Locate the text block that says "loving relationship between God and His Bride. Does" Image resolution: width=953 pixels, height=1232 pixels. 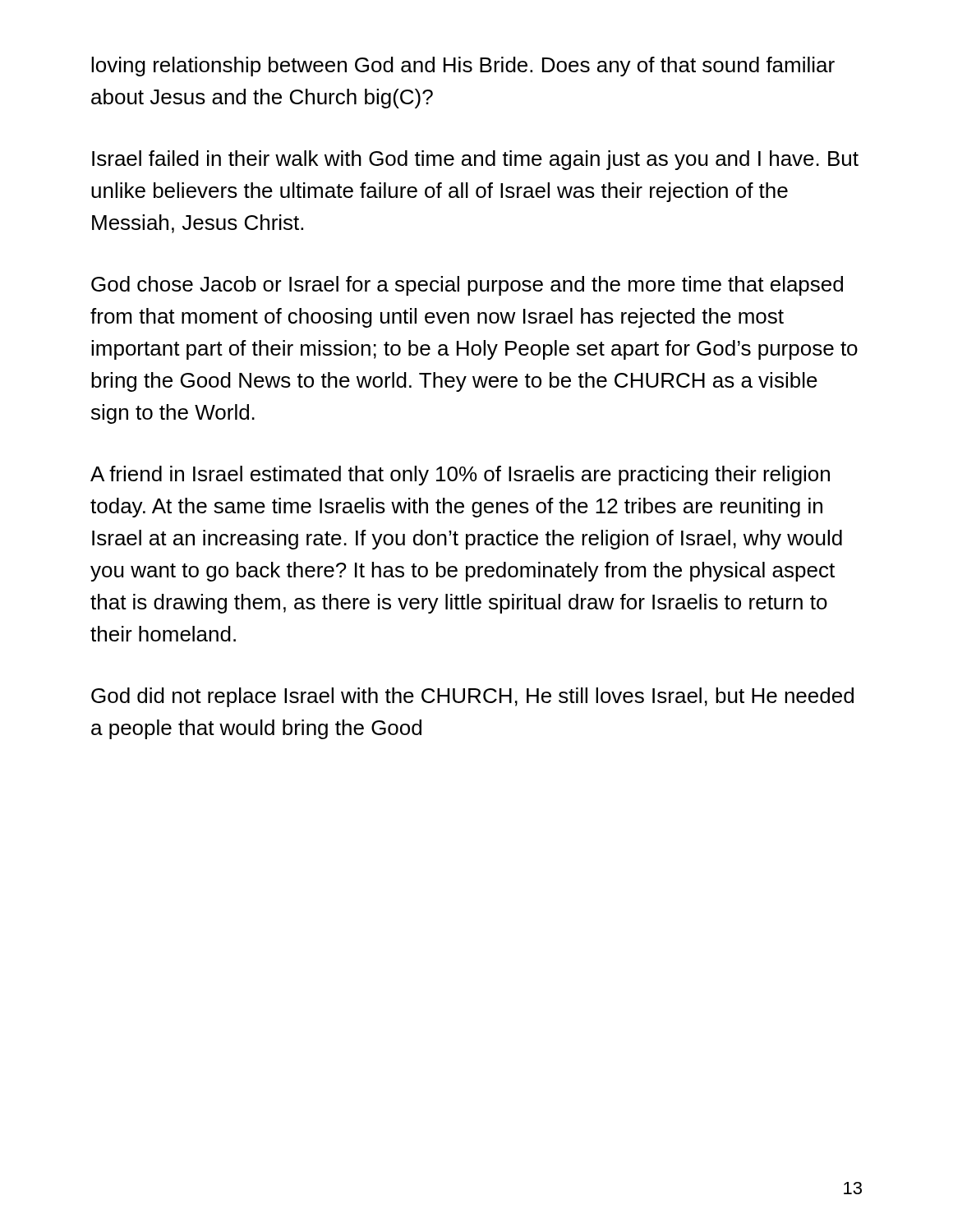point(463,81)
